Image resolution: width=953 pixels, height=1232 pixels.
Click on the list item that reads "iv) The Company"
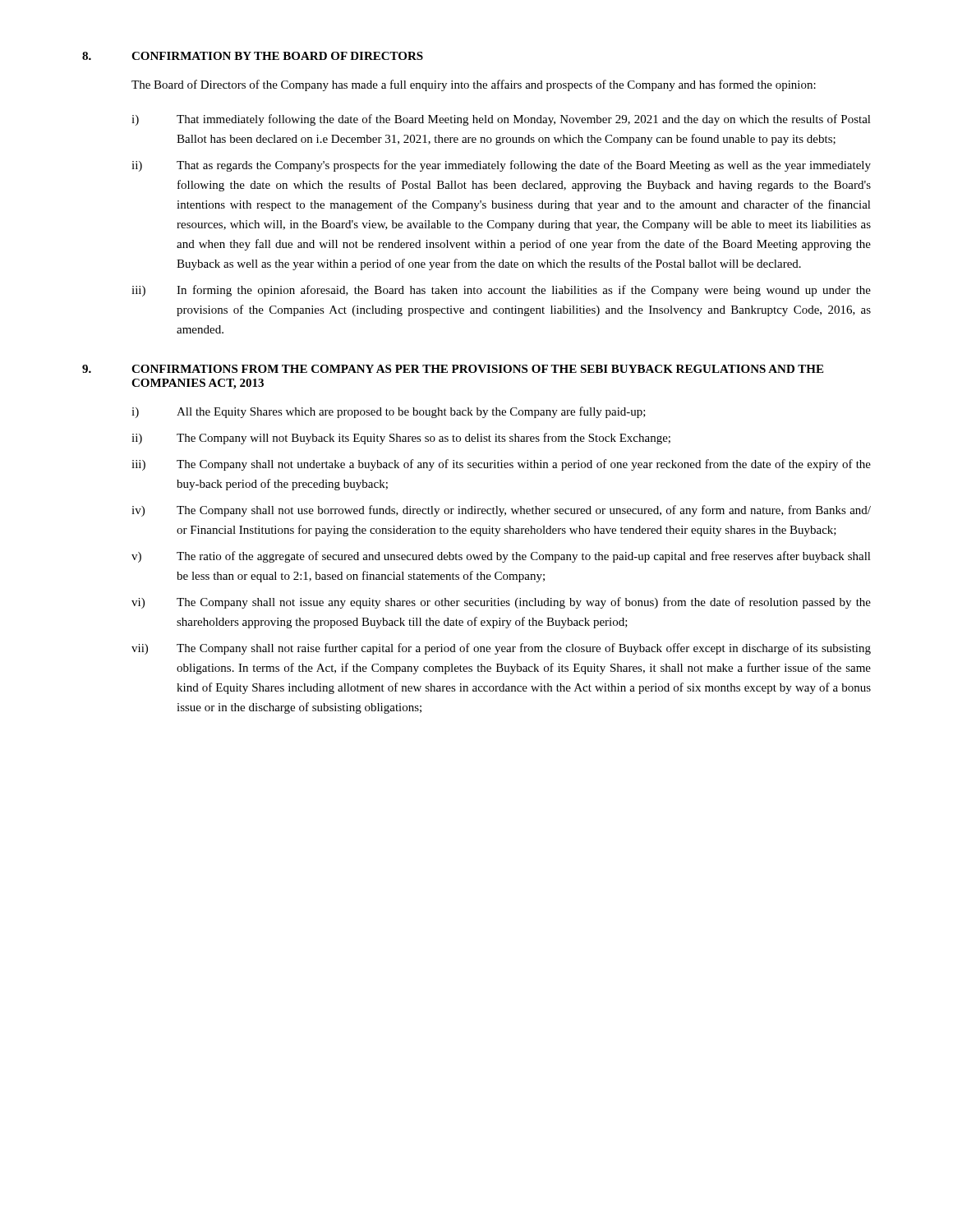(501, 520)
